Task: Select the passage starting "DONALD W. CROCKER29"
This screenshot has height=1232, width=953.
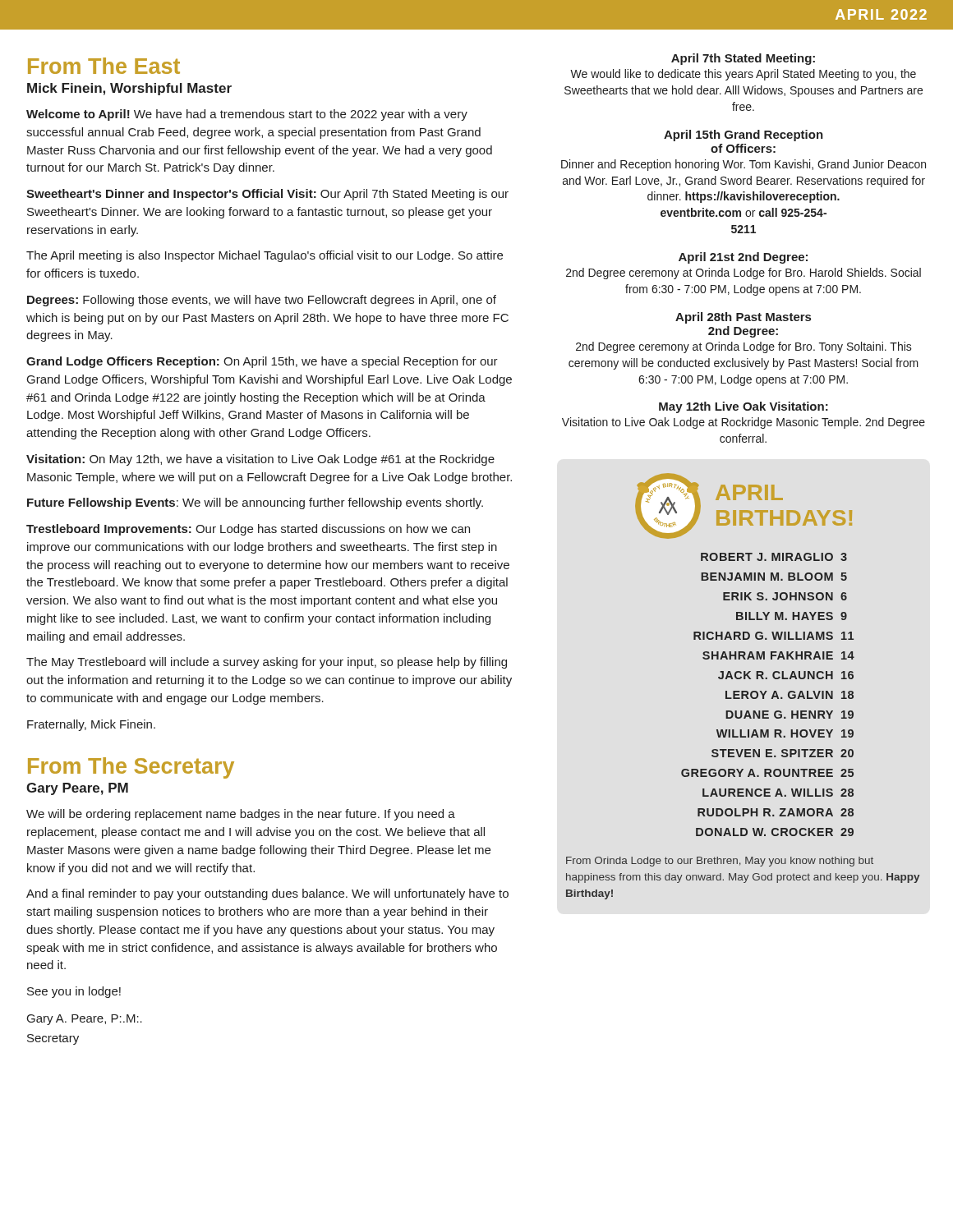Action: pyautogui.click(x=744, y=833)
